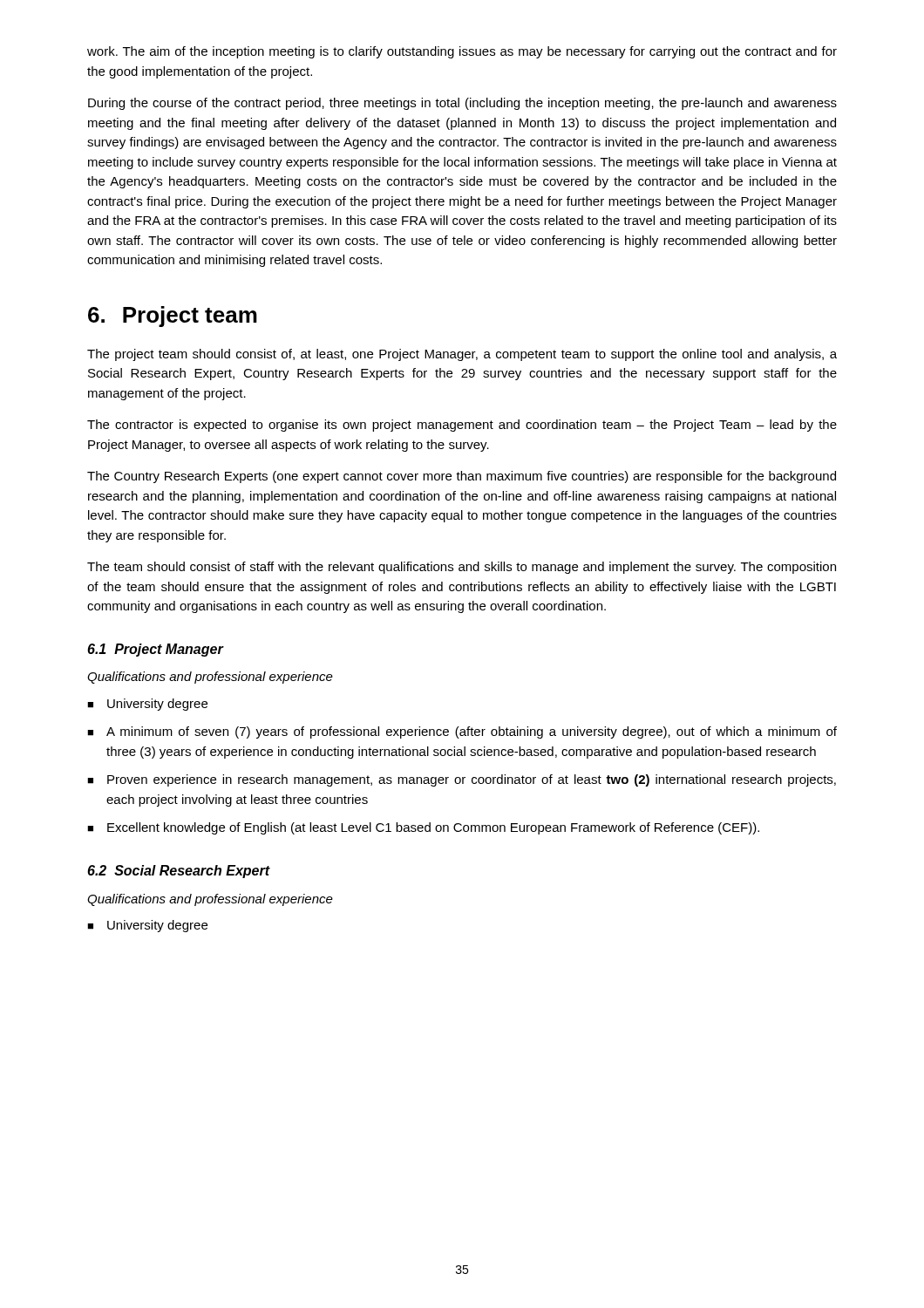Viewport: 924px width, 1308px height.
Task: Select the list item that reads "■ Excellent knowledge of English (at"
Action: (462, 828)
